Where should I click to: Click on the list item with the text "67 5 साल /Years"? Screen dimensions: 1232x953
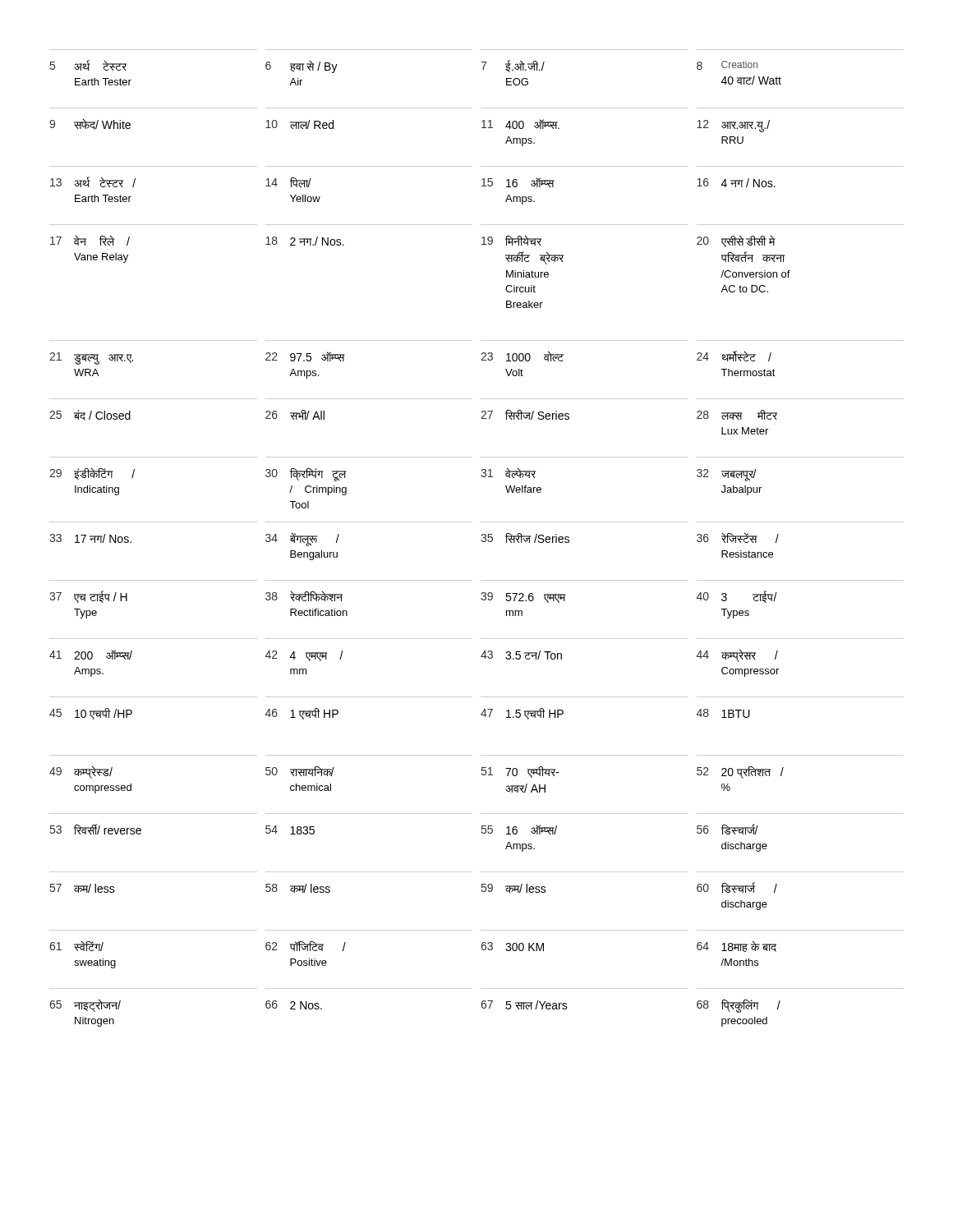click(524, 1005)
